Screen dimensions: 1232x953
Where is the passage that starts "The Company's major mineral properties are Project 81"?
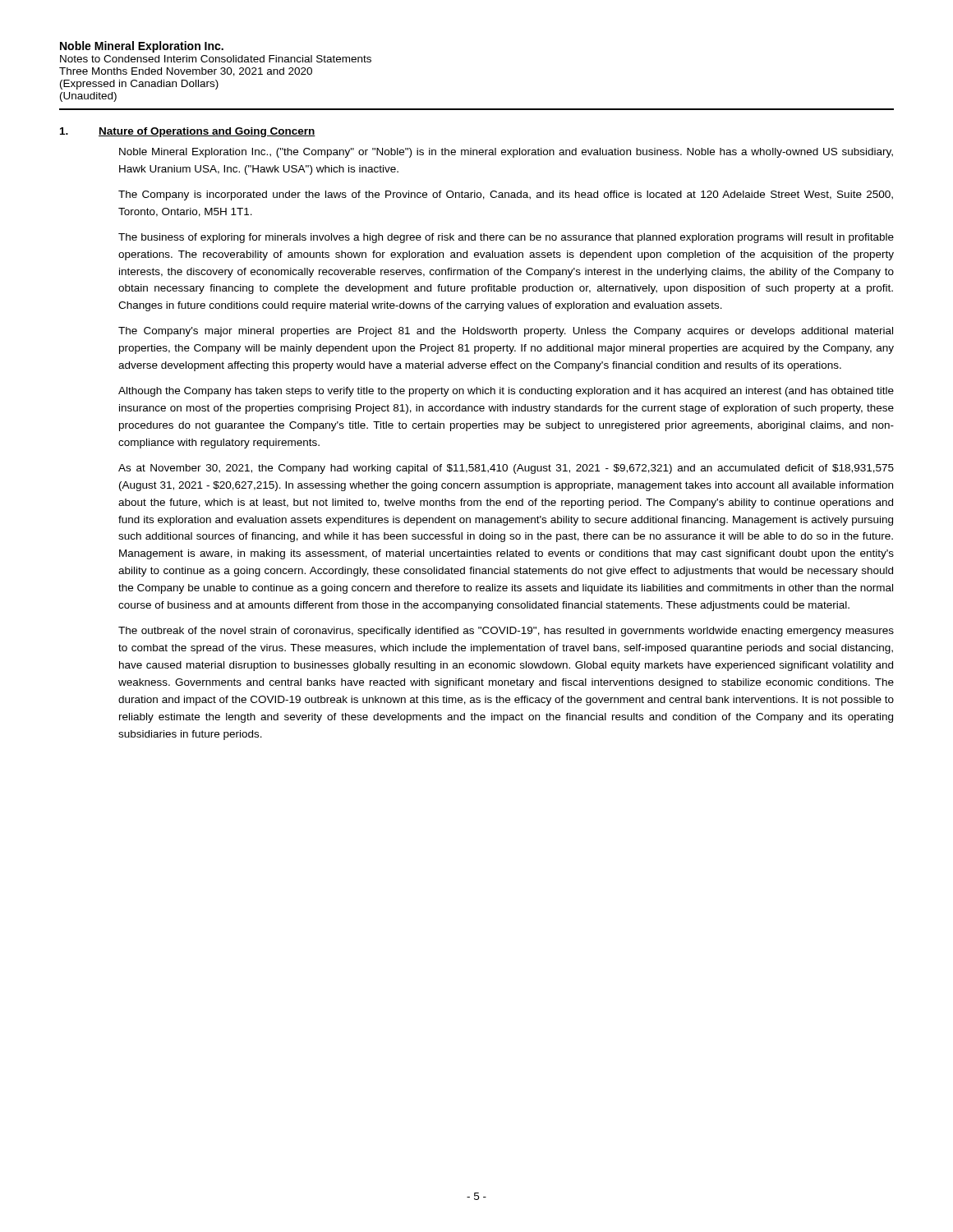point(506,348)
